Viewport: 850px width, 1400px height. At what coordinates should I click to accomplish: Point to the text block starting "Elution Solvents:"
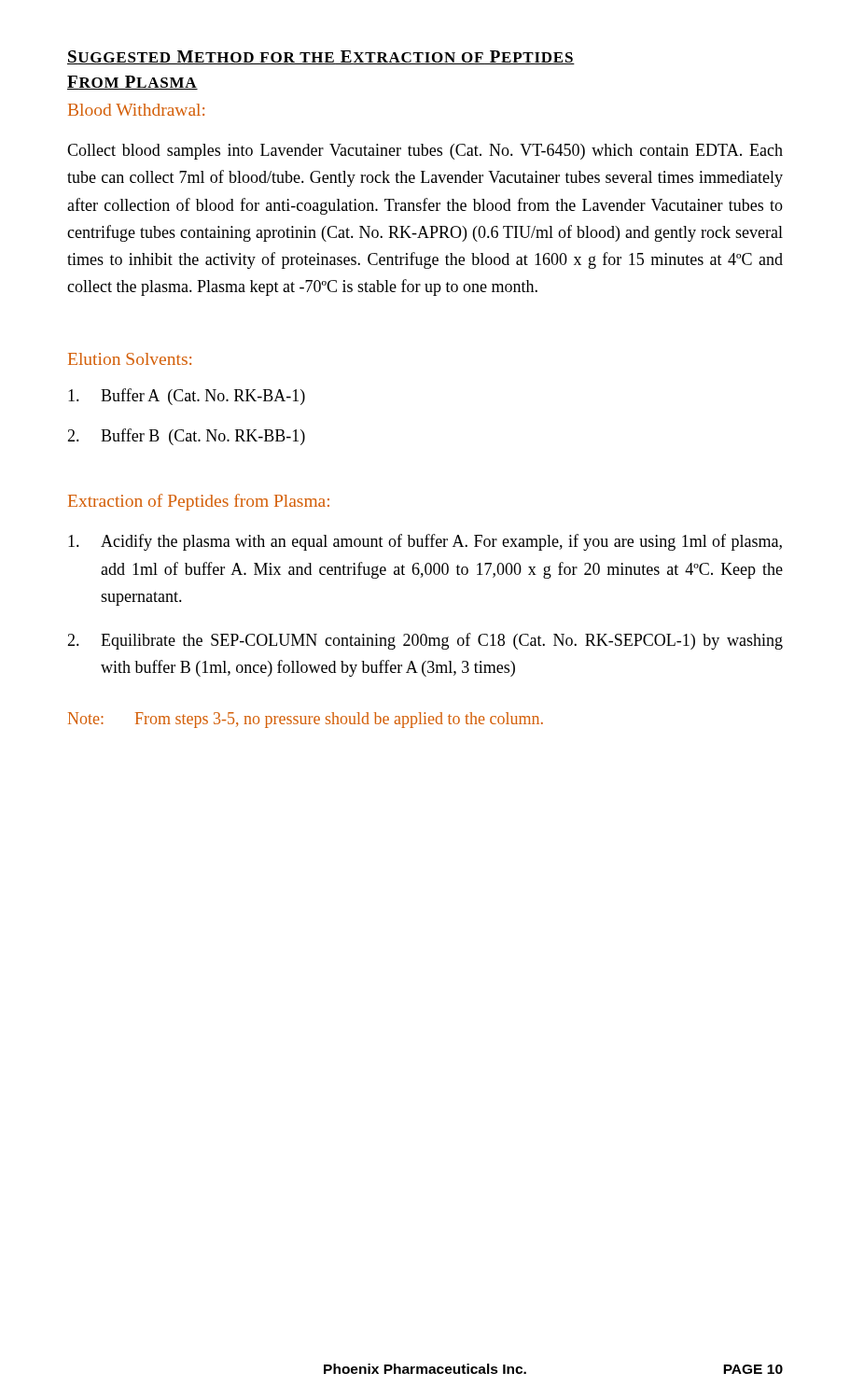[130, 359]
